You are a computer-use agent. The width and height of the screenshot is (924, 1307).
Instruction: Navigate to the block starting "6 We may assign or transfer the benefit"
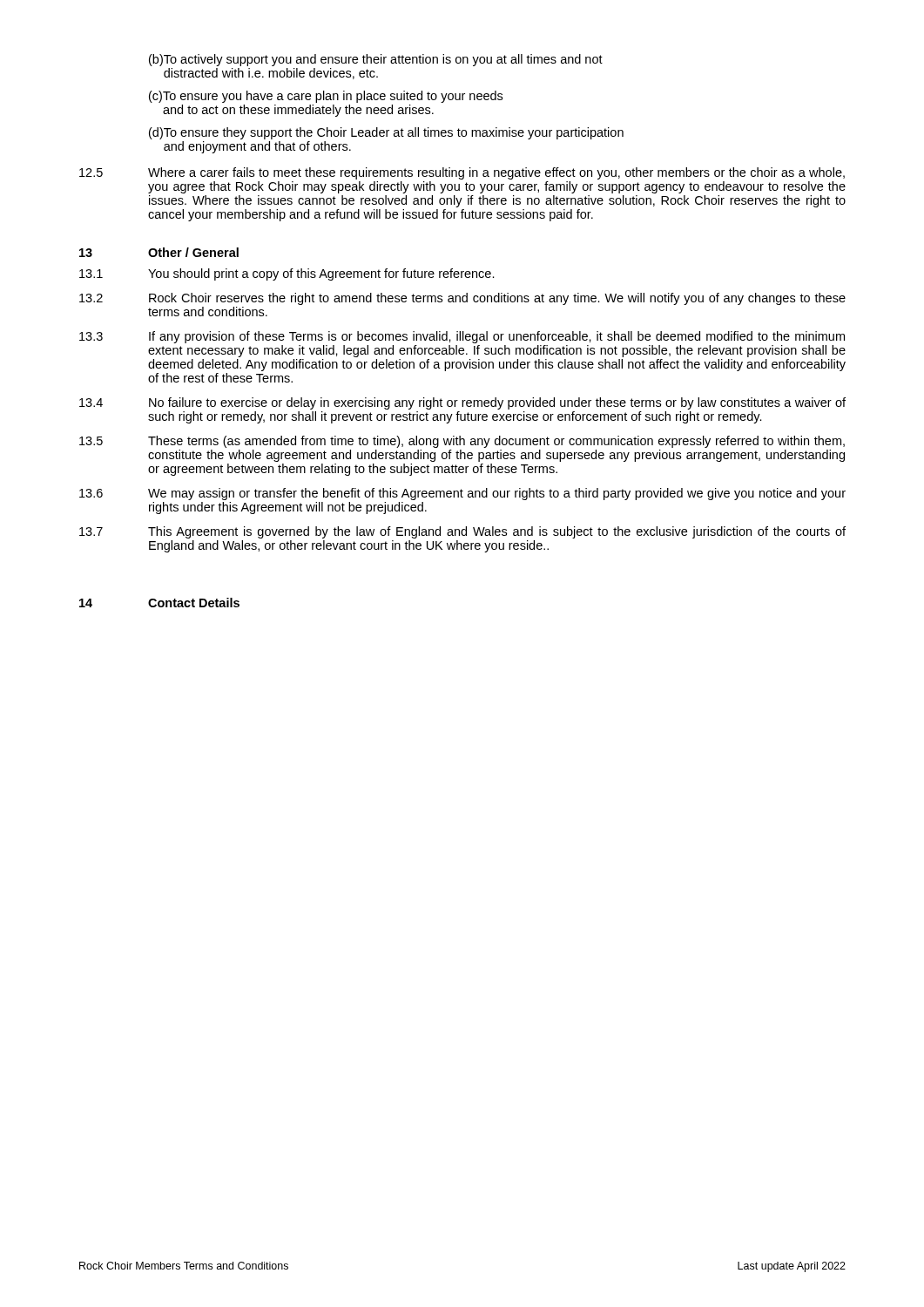coord(462,500)
